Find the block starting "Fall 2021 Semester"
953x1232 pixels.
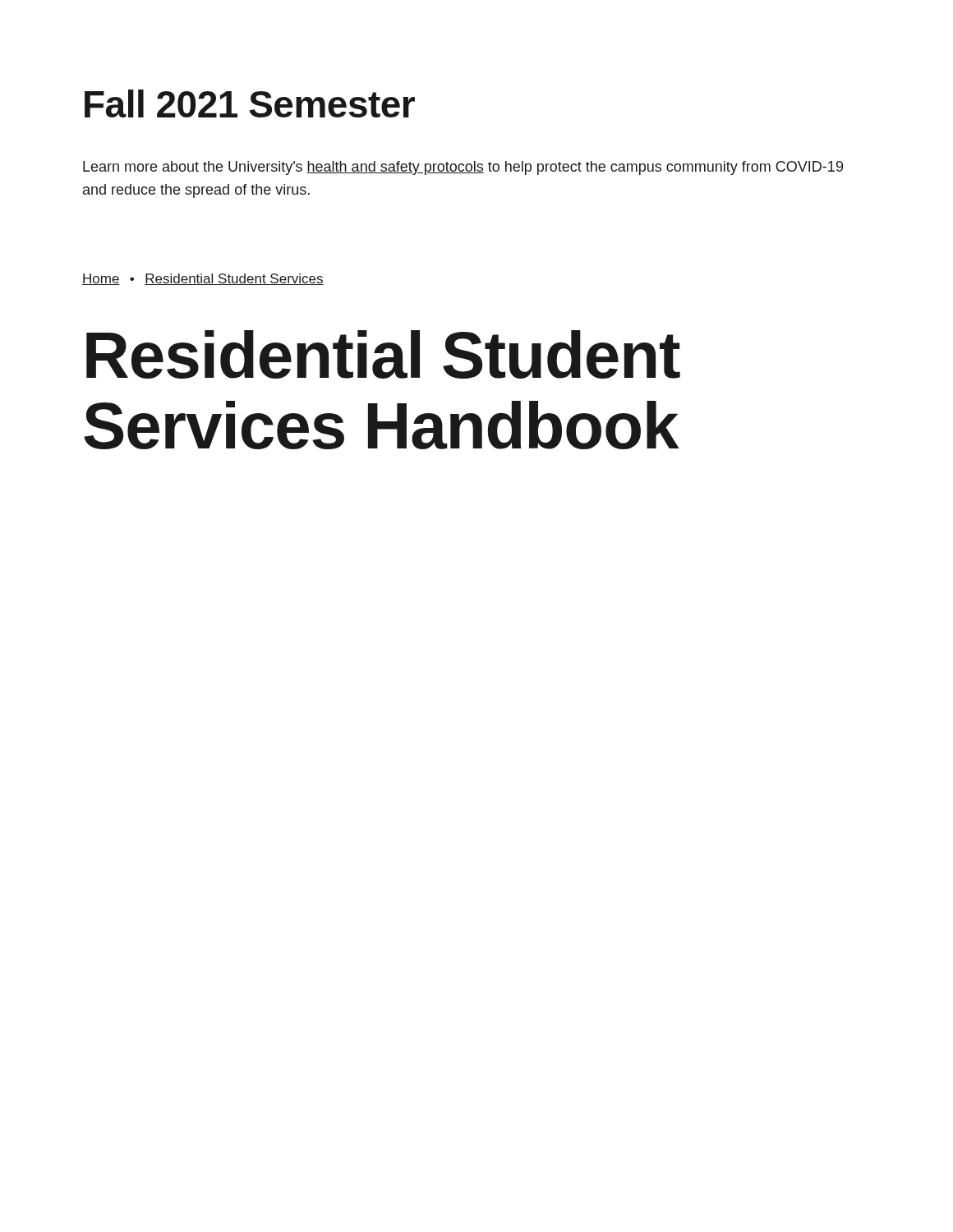tap(250, 103)
